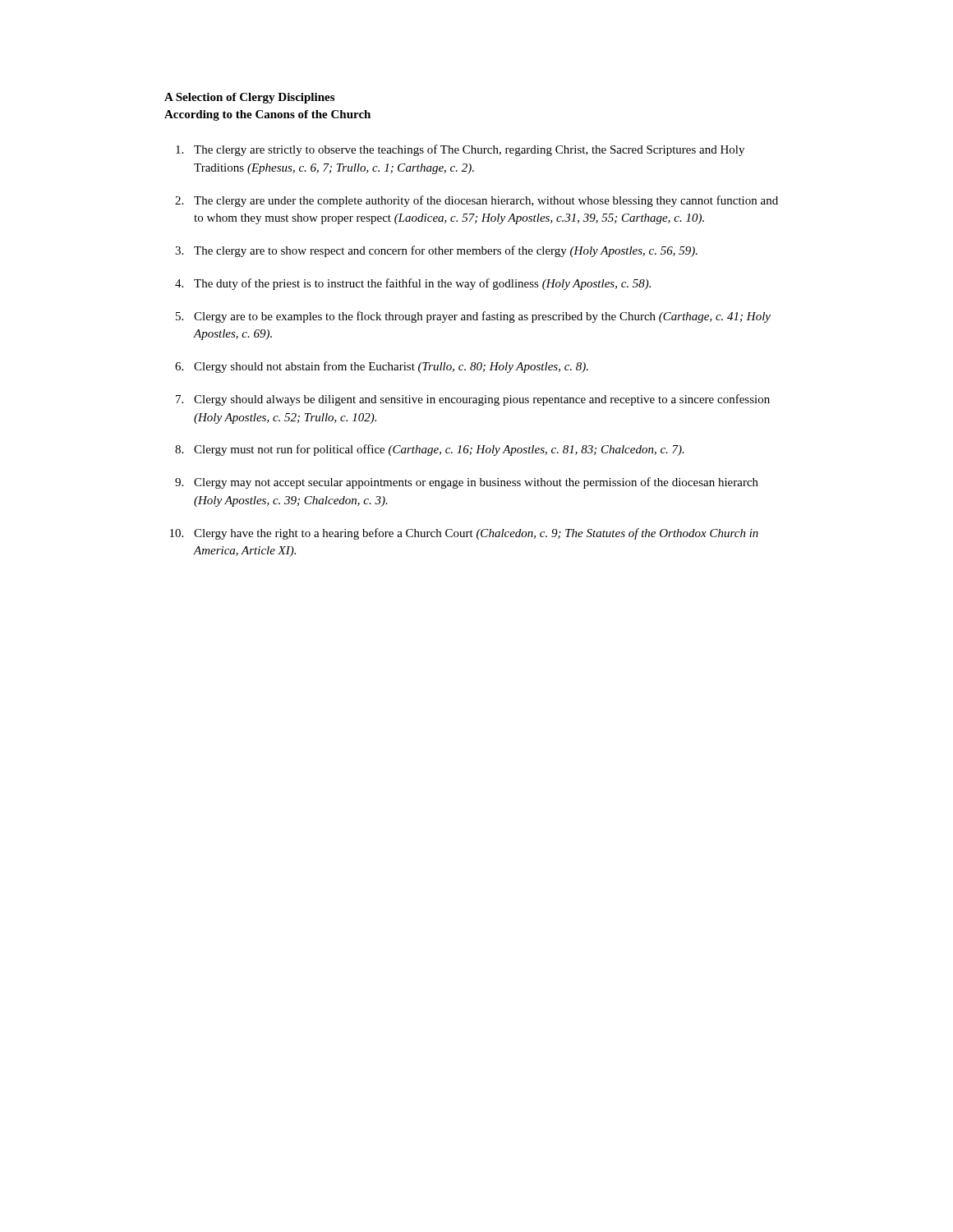Find the block on this page that starts "Clergy have the right to a hearing before"
Screen dimensions: 1232x953
point(488,542)
